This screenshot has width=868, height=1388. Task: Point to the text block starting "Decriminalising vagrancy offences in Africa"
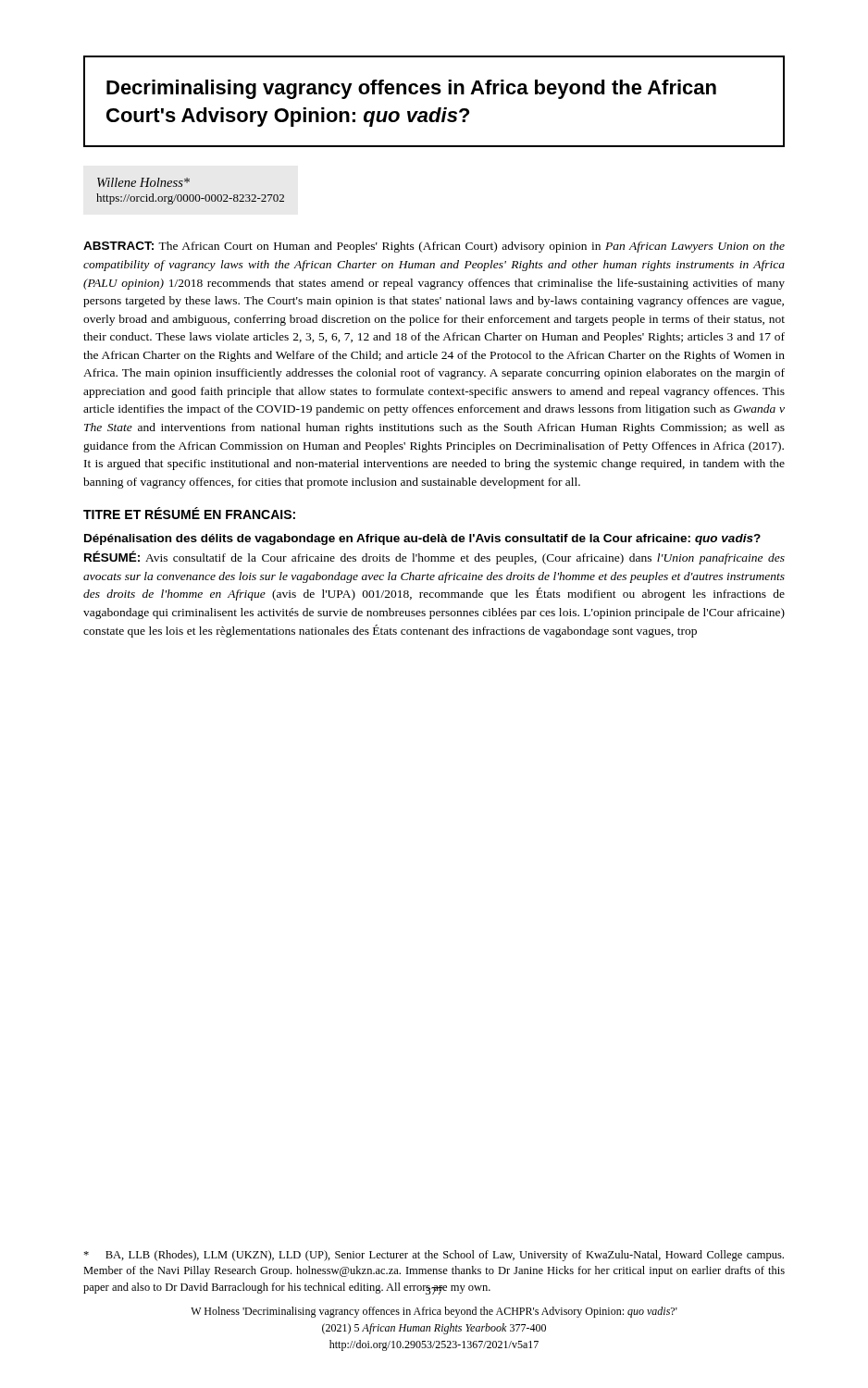point(434,101)
